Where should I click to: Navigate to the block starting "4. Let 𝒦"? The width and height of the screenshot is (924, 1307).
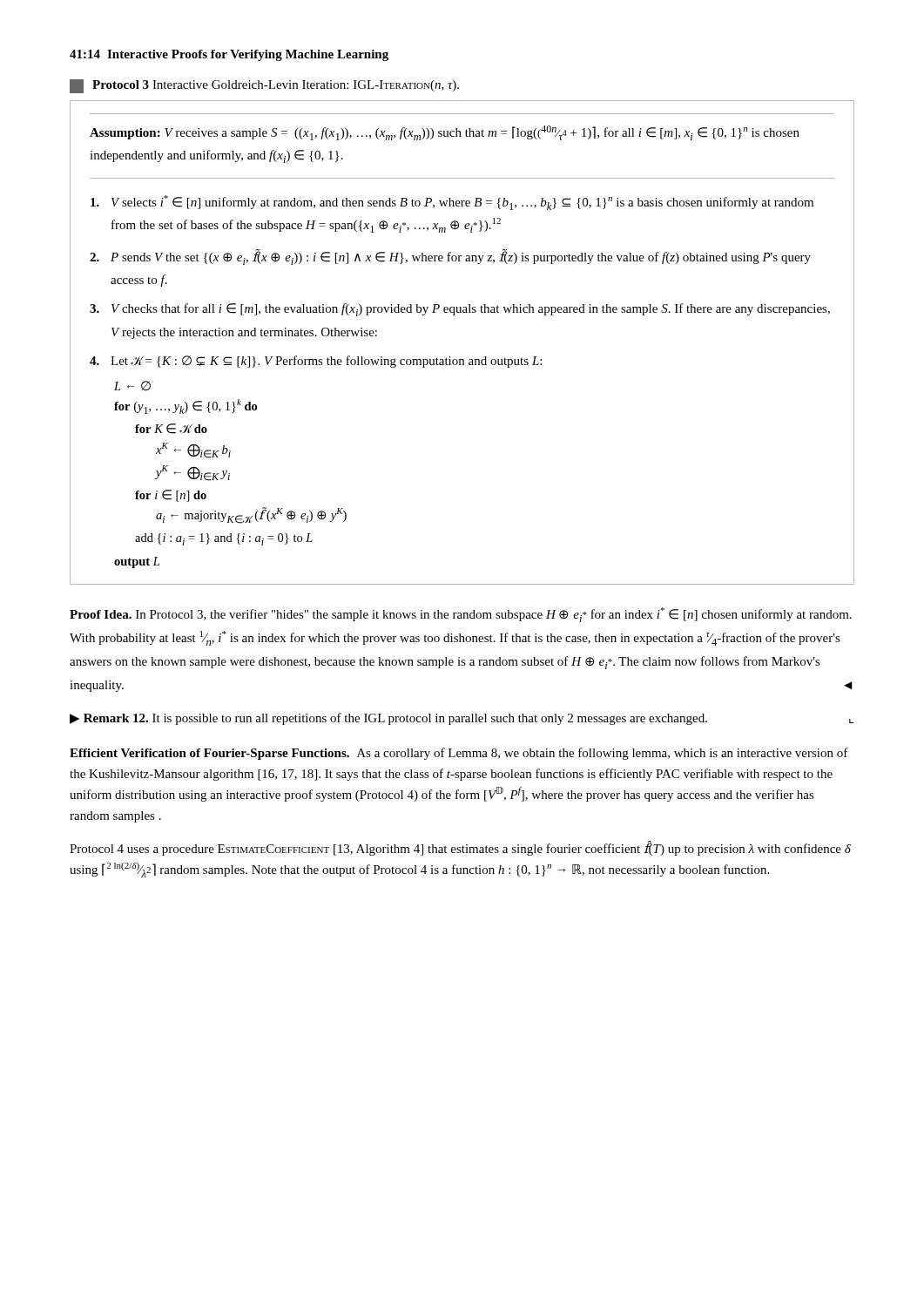pyautogui.click(x=462, y=361)
